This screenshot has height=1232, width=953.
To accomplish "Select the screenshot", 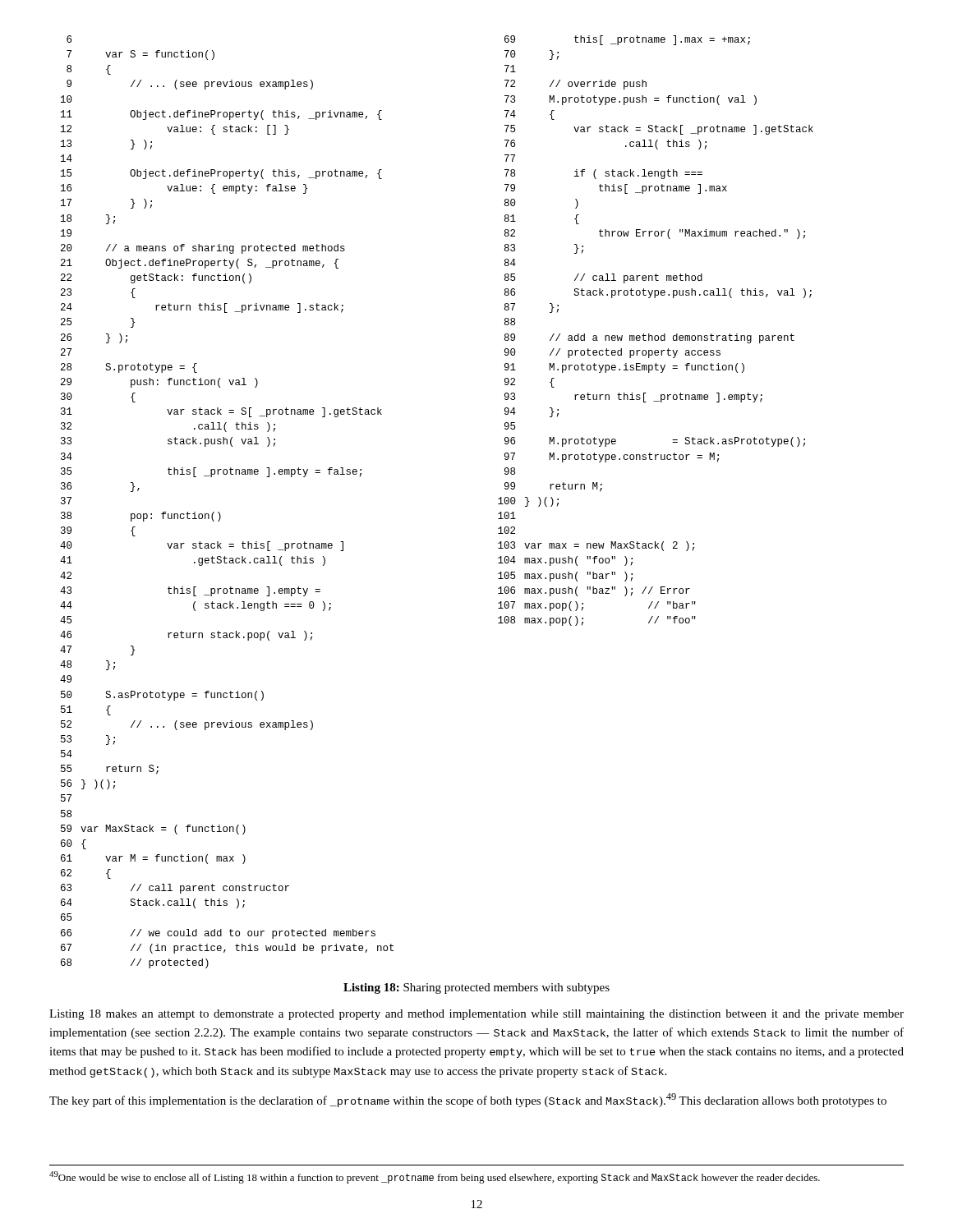I will (476, 502).
